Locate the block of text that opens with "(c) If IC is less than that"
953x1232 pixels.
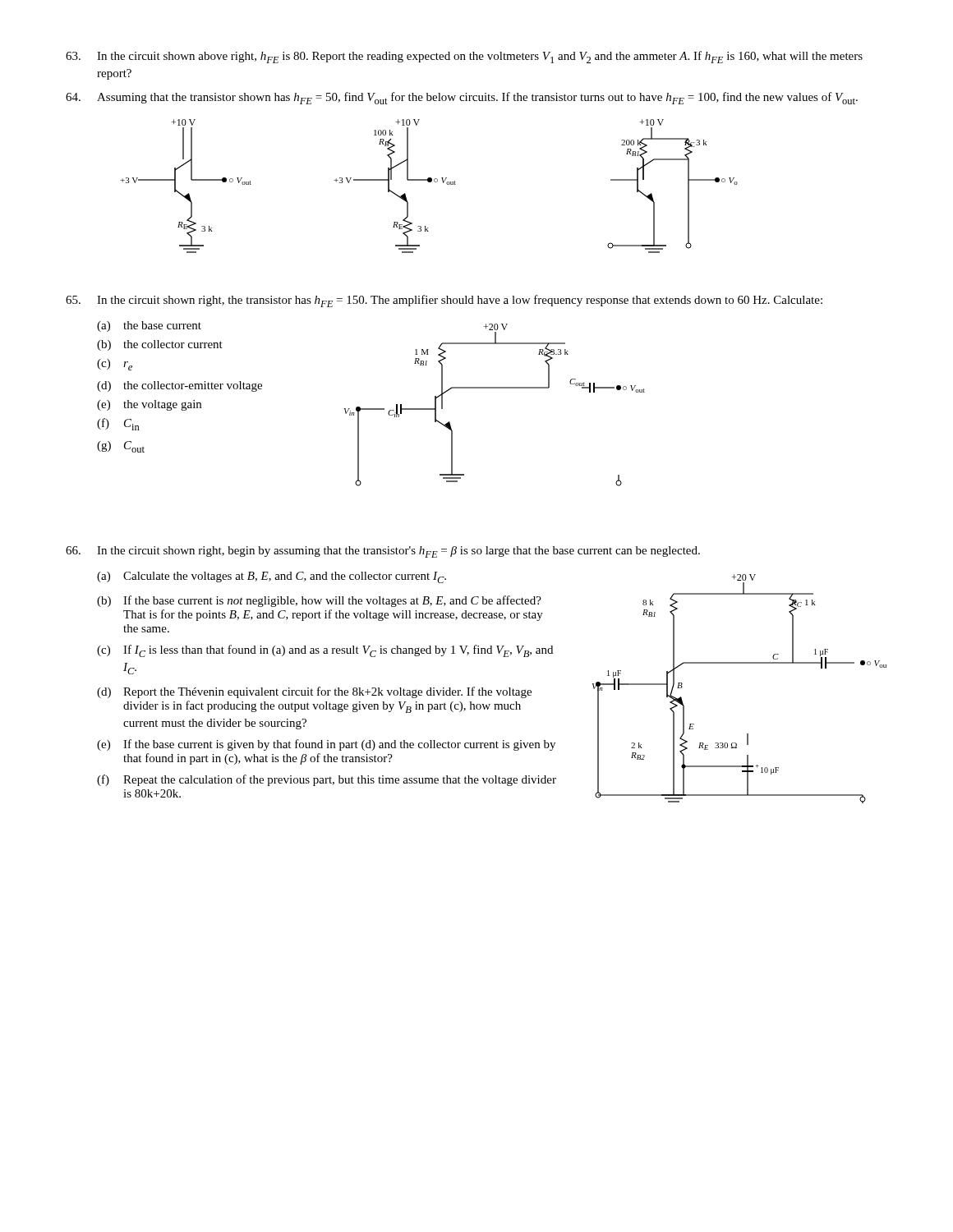click(x=328, y=660)
